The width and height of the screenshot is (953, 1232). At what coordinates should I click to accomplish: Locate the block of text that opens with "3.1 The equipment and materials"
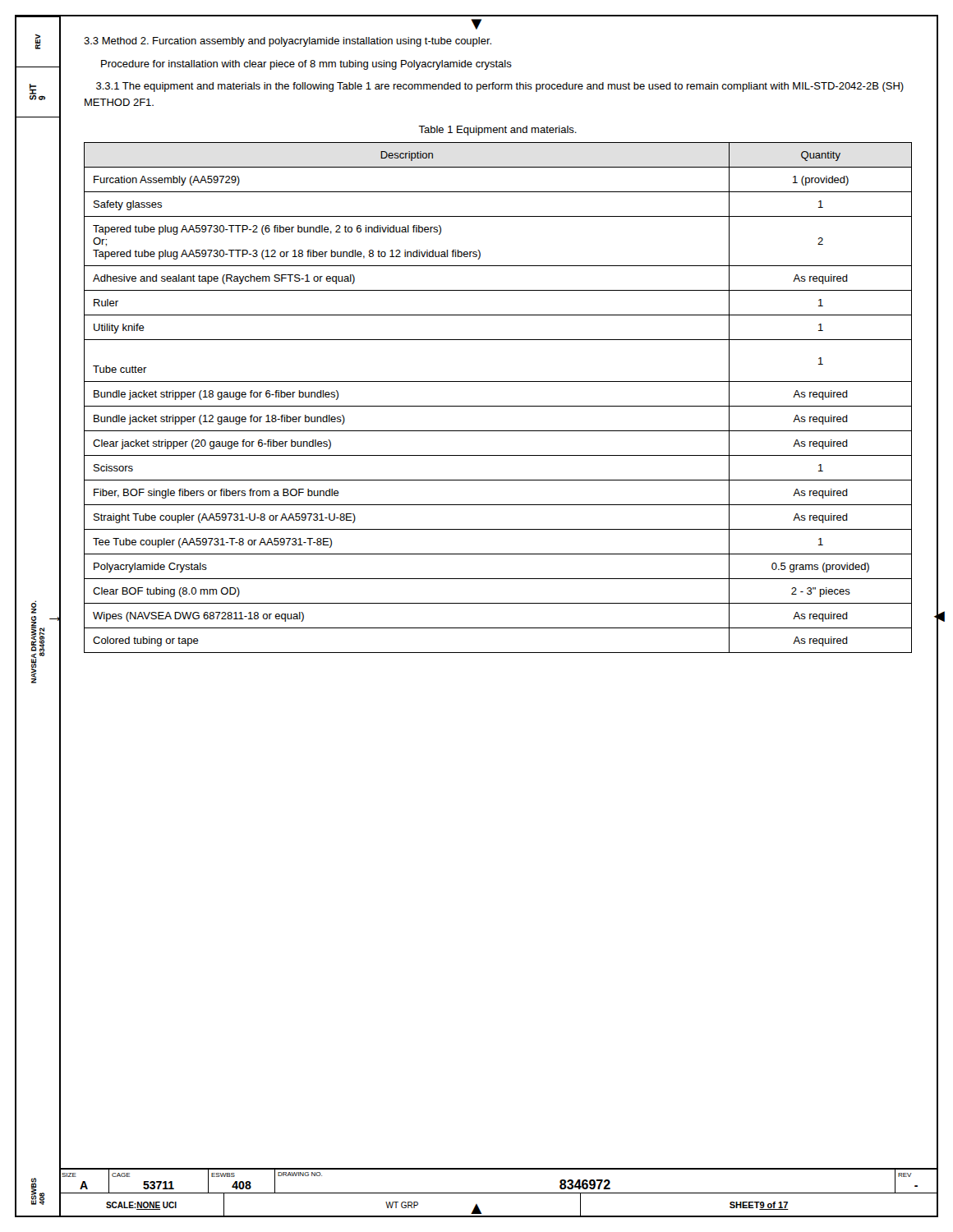tap(494, 94)
